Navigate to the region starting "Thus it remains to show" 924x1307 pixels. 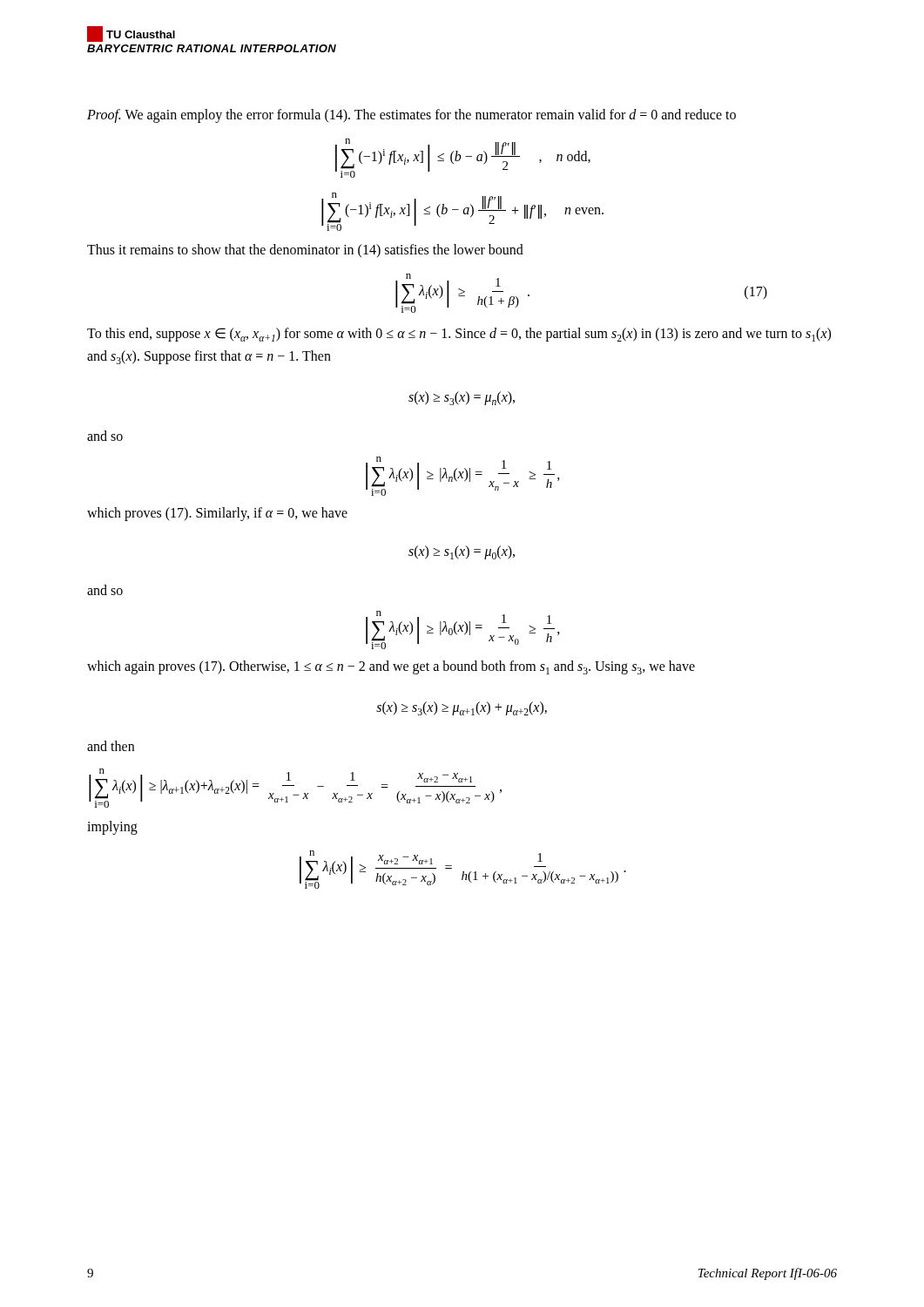(305, 250)
